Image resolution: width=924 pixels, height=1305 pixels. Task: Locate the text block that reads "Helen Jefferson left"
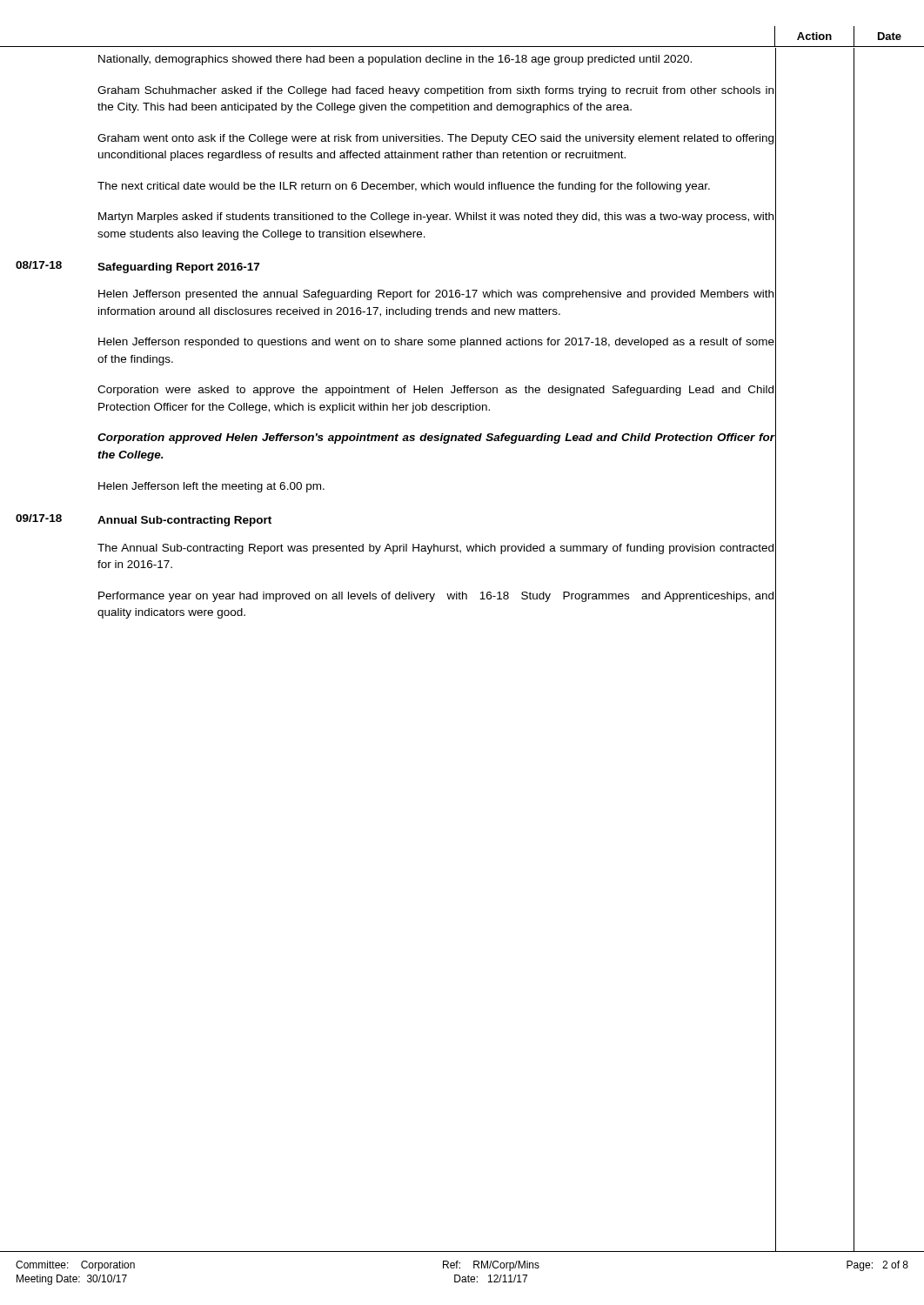click(211, 485)
